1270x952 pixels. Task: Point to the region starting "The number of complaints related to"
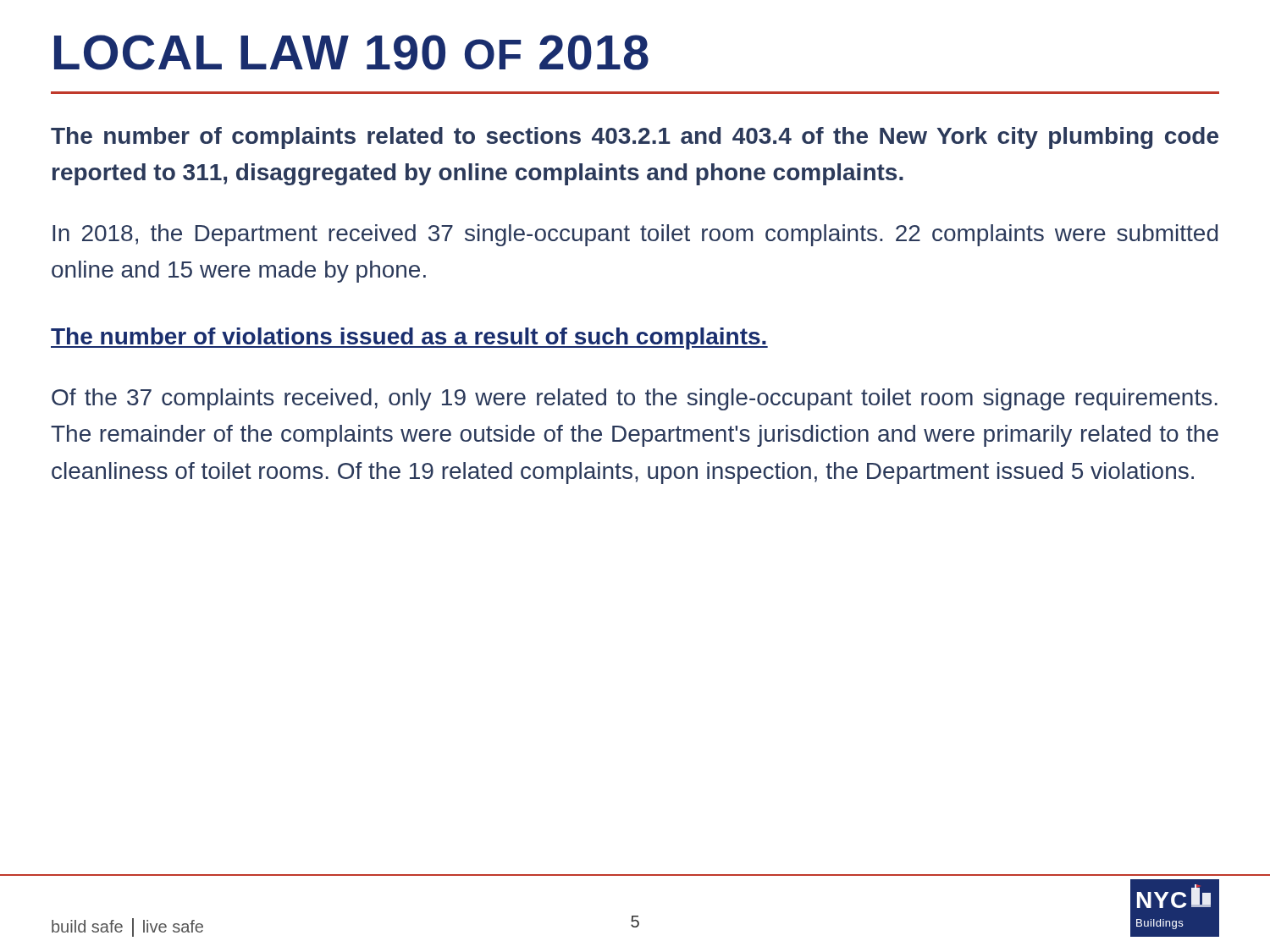coord(635,154)
